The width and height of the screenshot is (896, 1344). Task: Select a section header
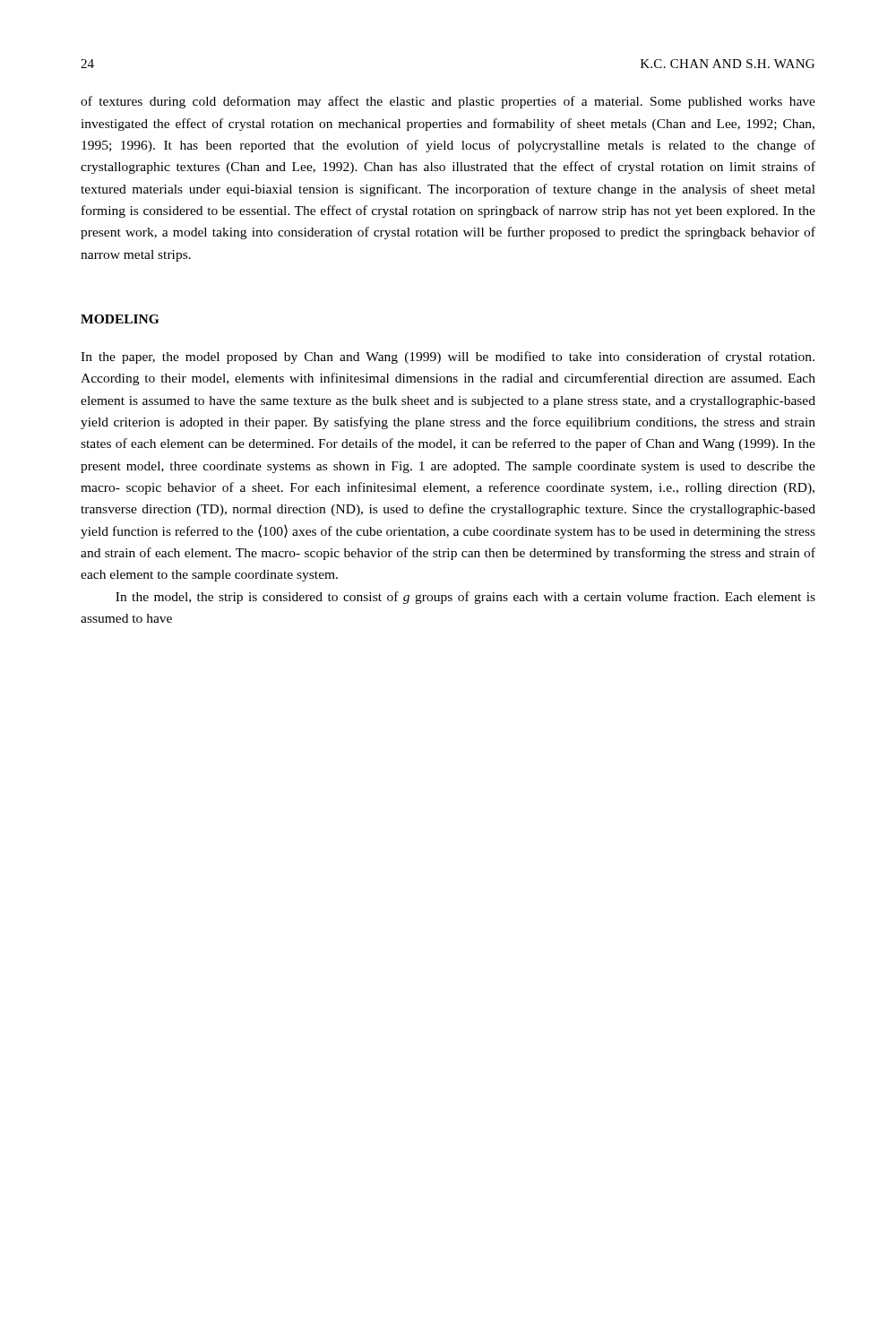pos(120,318)
